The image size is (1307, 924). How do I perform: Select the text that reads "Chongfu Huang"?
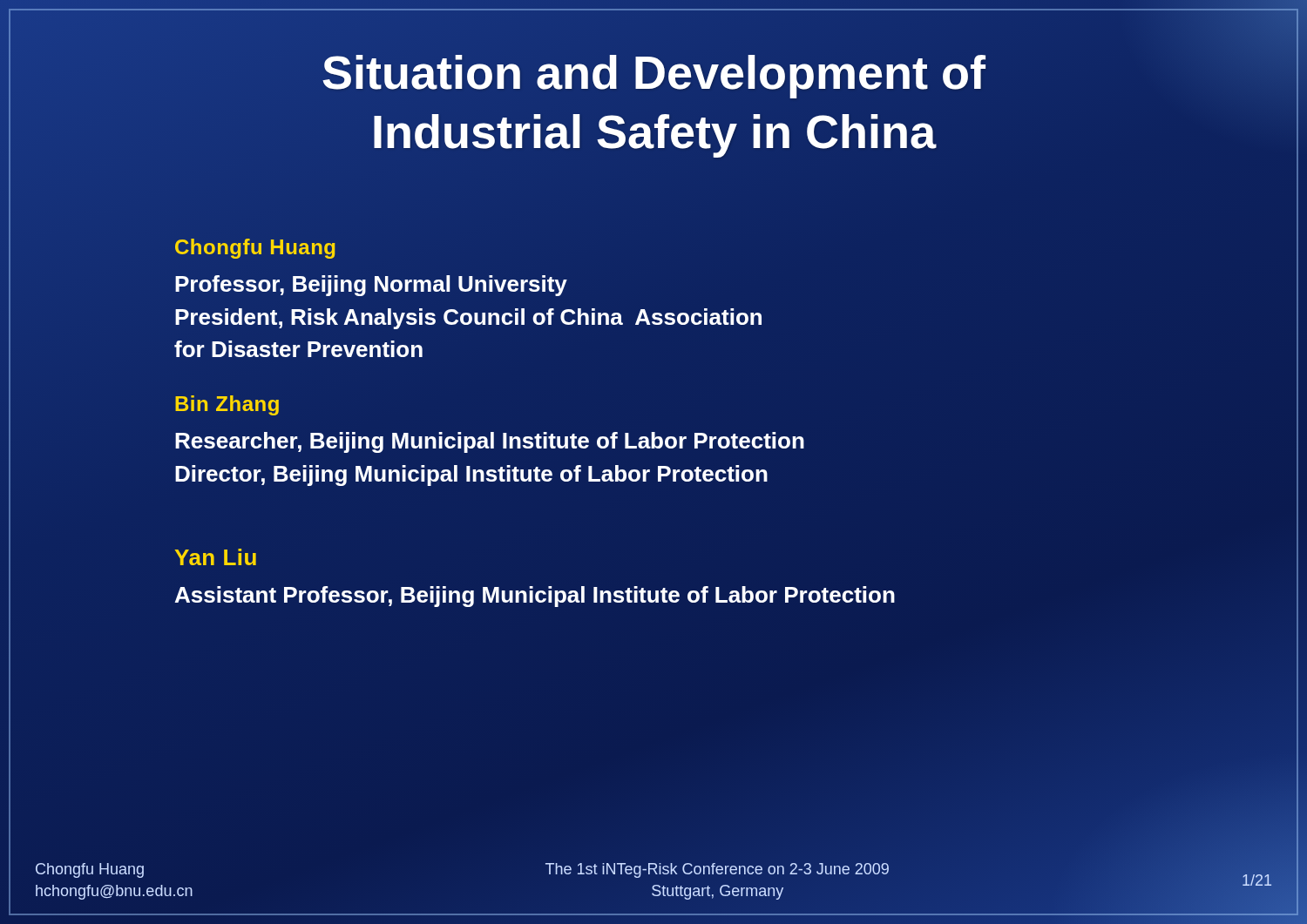point(255,247)
